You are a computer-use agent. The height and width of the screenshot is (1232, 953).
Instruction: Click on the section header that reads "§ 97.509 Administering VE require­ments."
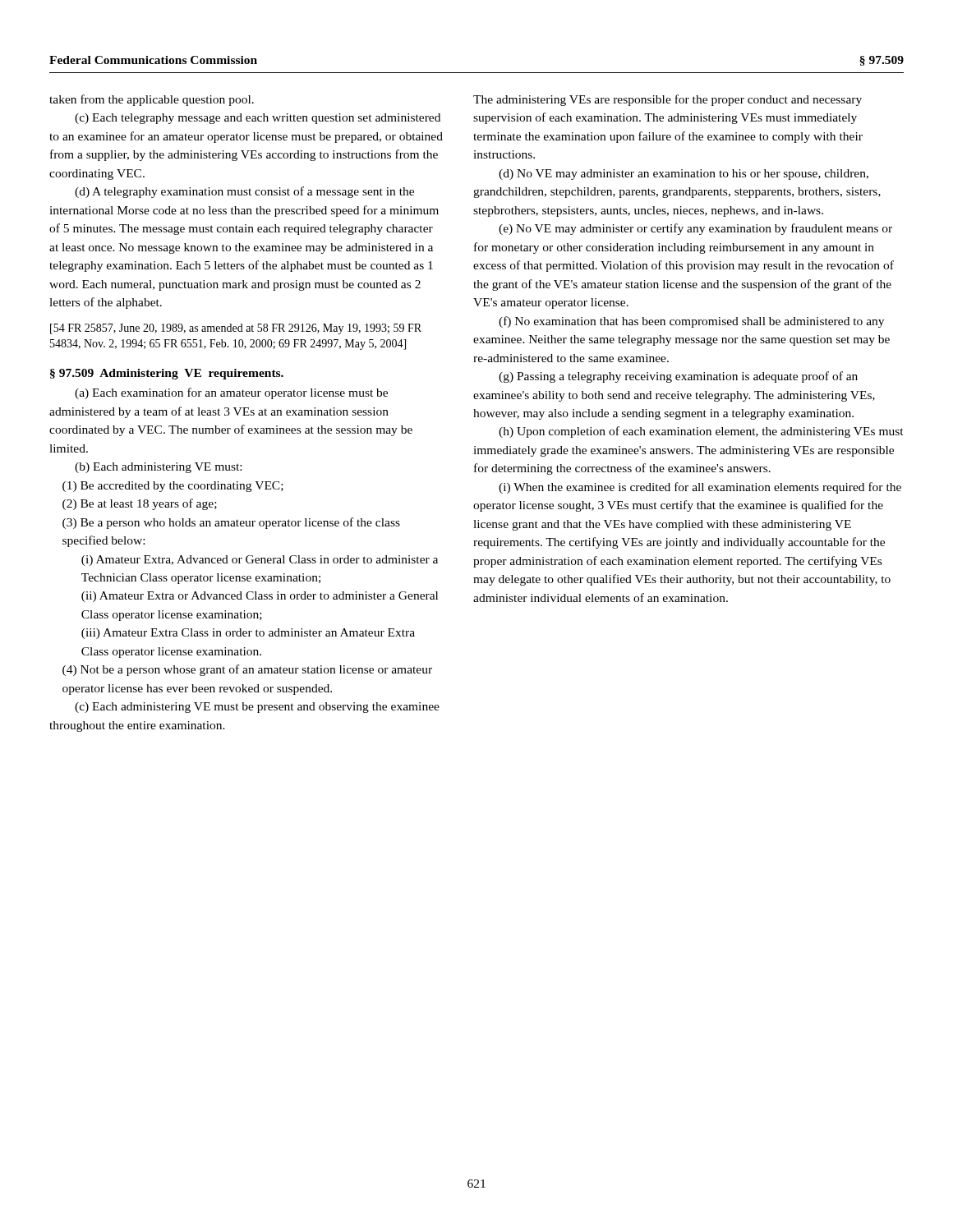click(167, 372)
